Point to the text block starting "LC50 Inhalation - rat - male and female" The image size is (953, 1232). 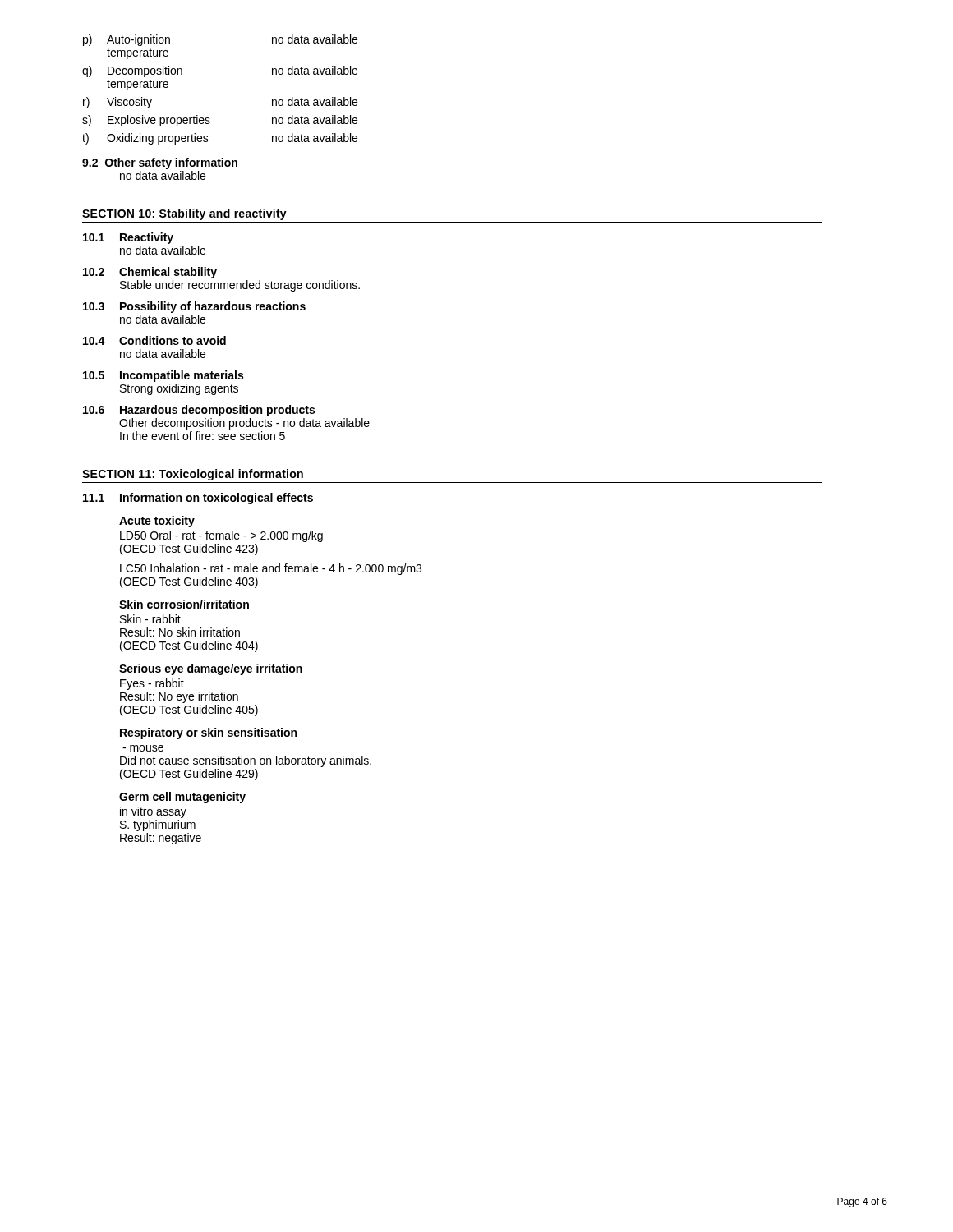(x=271, y=575)
